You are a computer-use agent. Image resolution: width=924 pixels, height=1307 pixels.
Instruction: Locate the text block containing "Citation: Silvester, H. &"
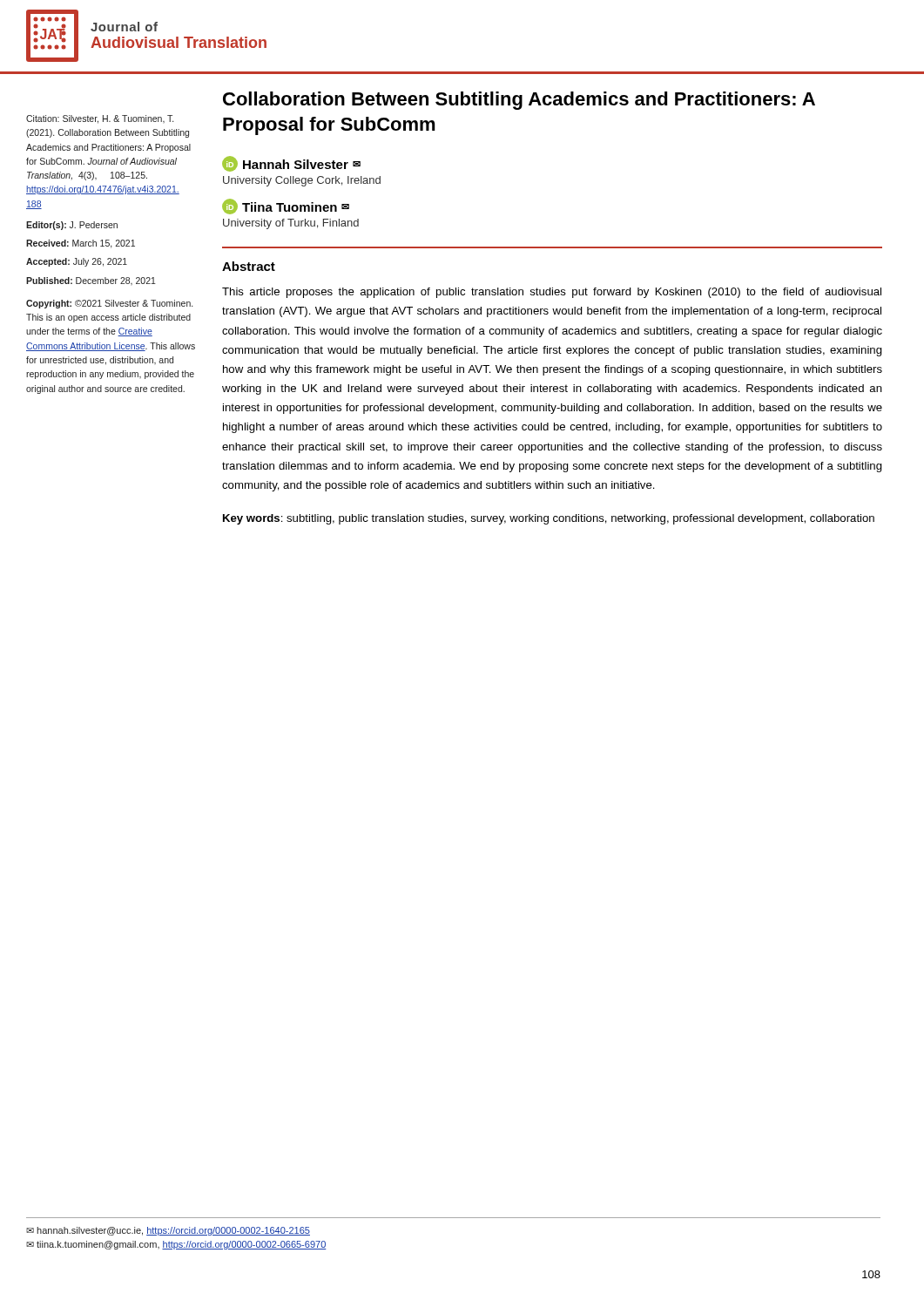pyautogui.click(x=111, y=253)
